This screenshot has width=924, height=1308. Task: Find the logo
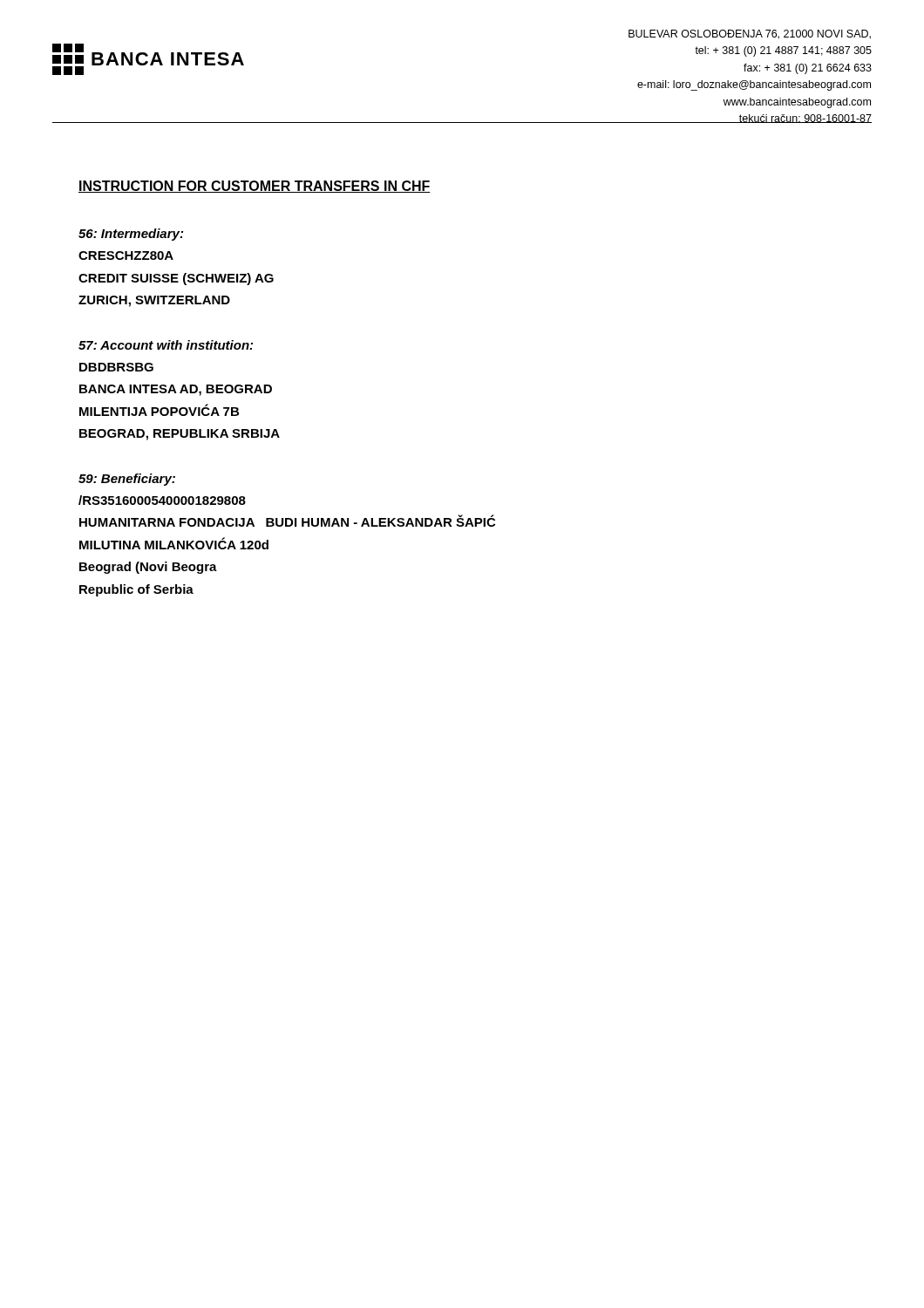pos(149,59)
